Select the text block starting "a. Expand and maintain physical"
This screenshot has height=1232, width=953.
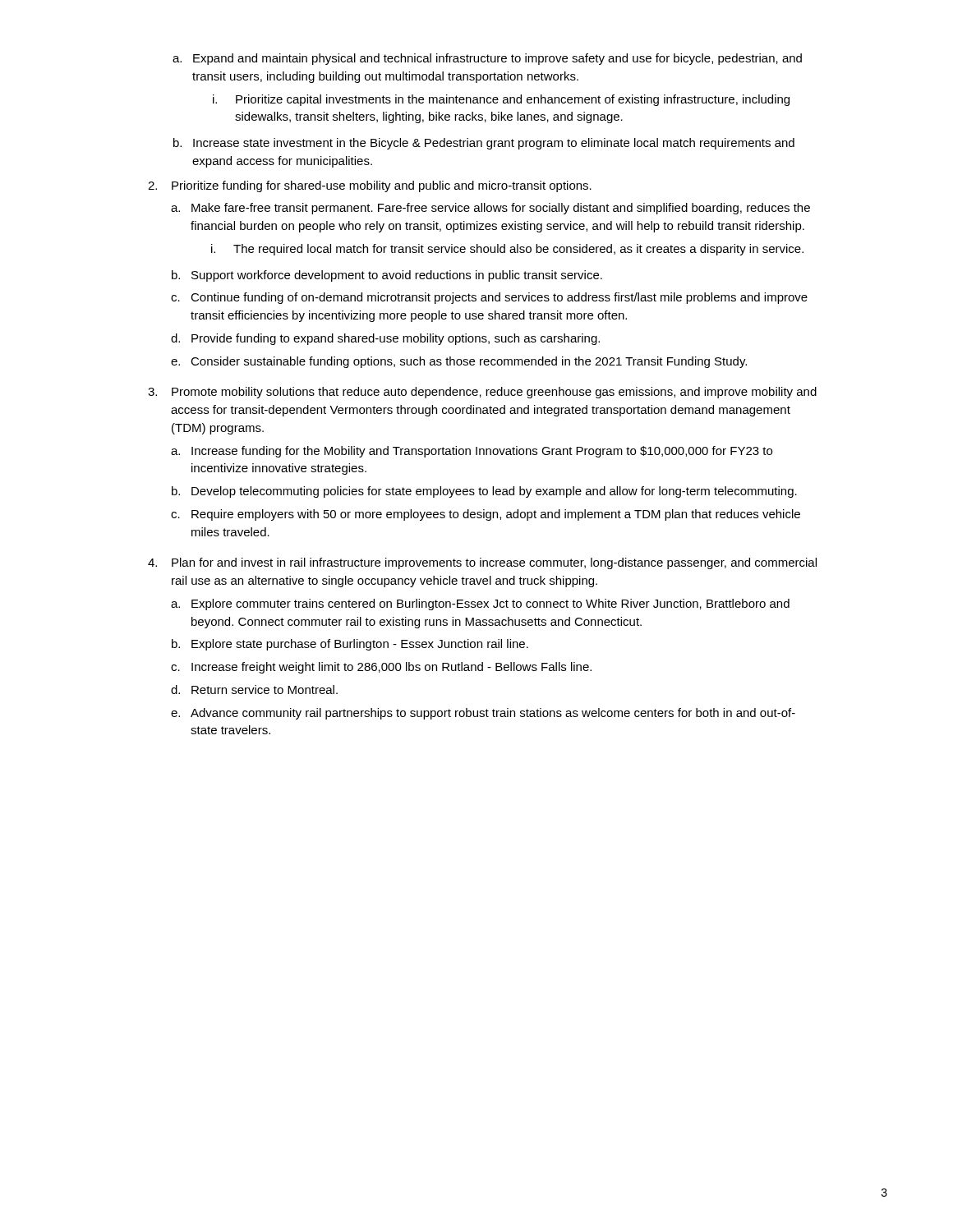click(x=497, y=109)
